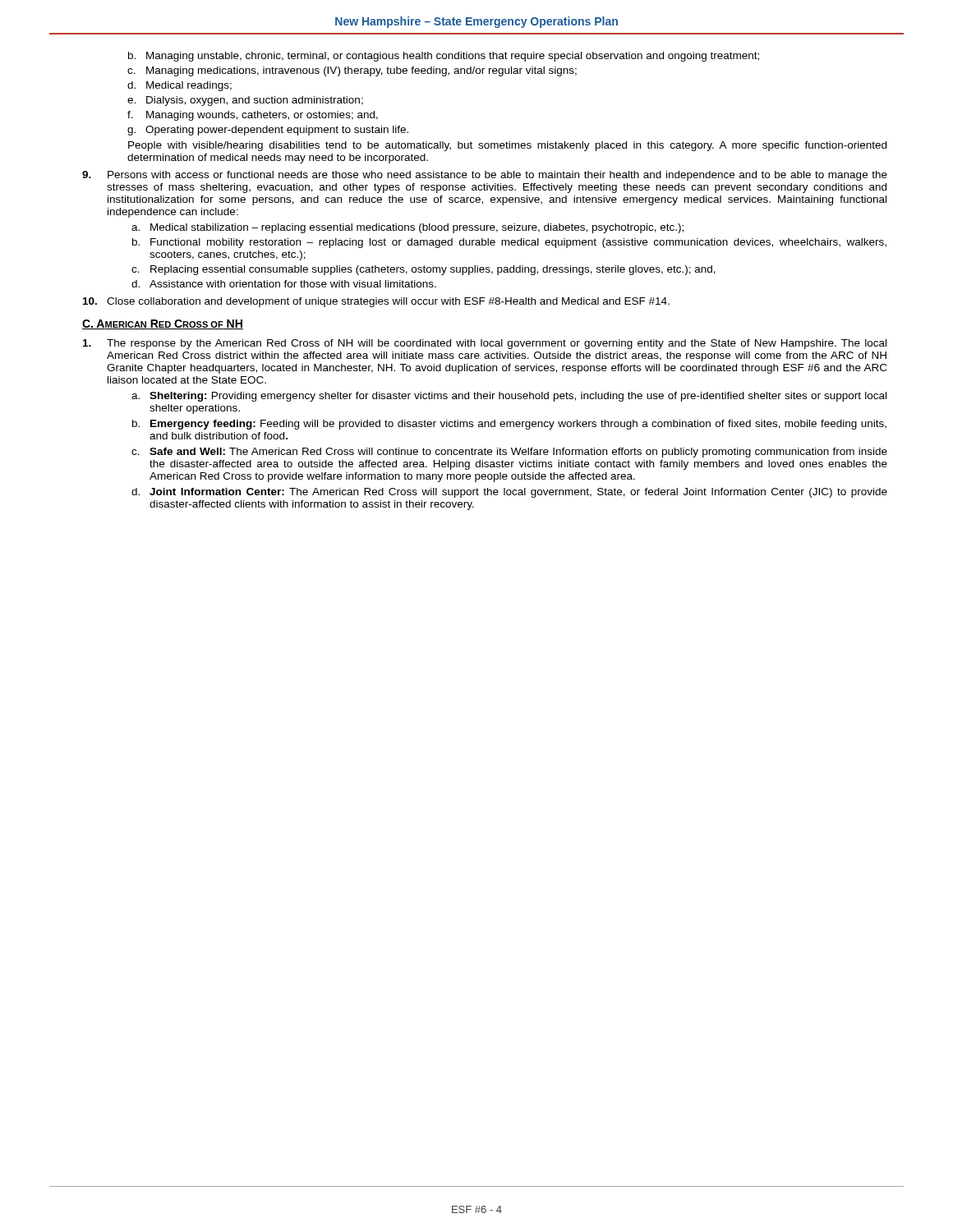Locate the list item containing "b. Functional mobility restoration – replacing lost or"
This screenshot has height=1232, width=953.
coord(509,248)
